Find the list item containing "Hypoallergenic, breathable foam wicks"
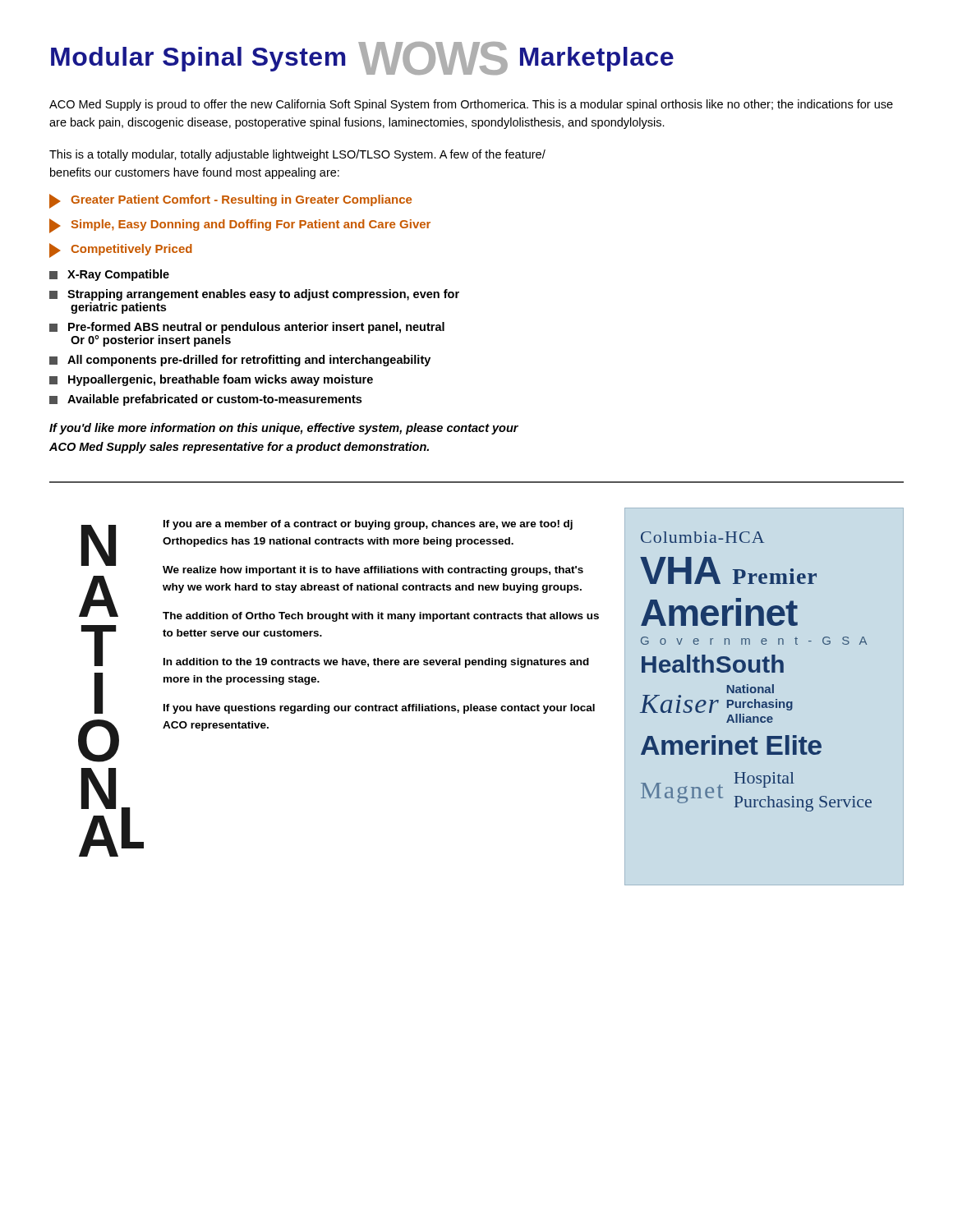 click(211, 379)
